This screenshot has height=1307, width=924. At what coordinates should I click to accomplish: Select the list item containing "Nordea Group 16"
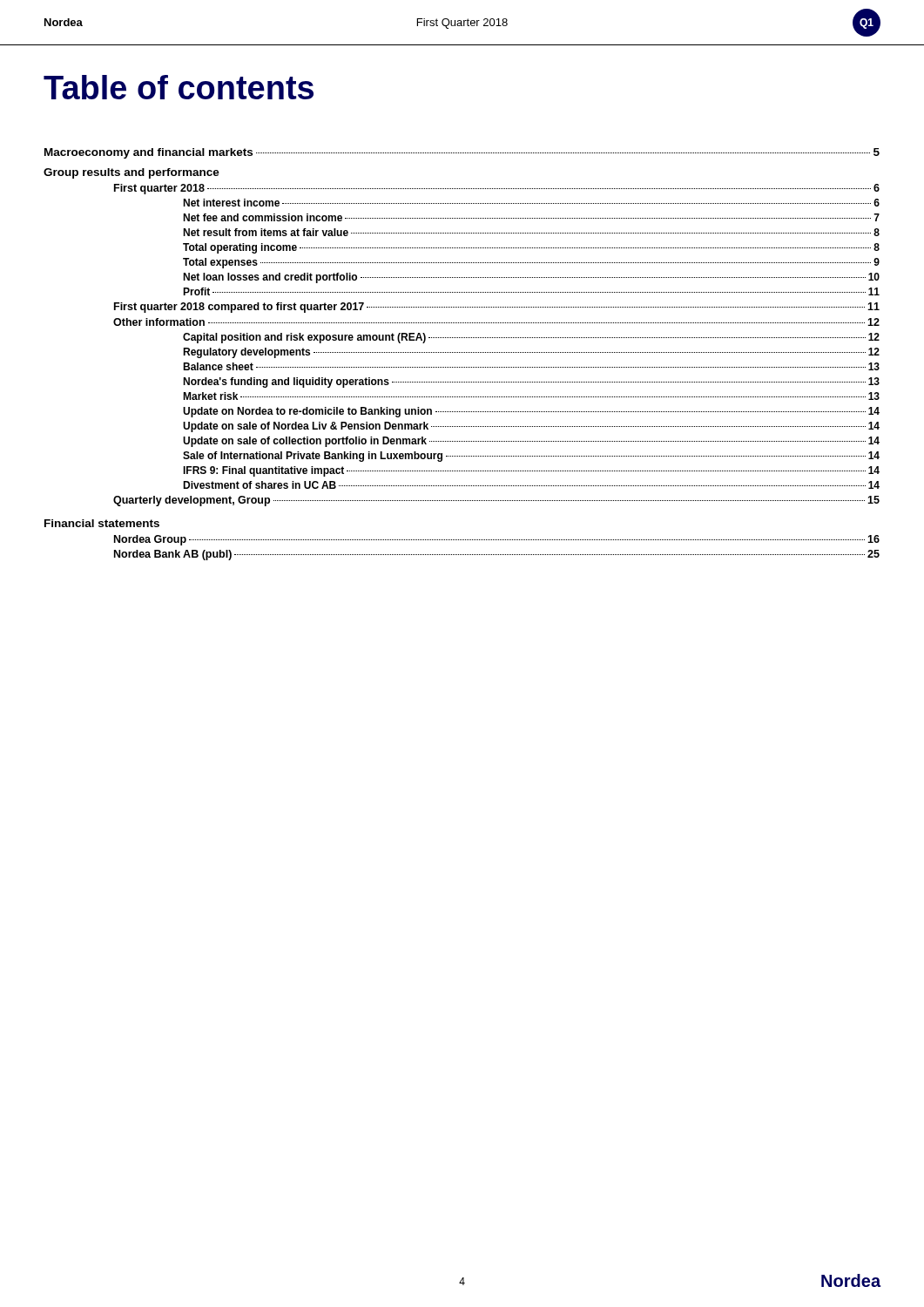pos(496,539)
